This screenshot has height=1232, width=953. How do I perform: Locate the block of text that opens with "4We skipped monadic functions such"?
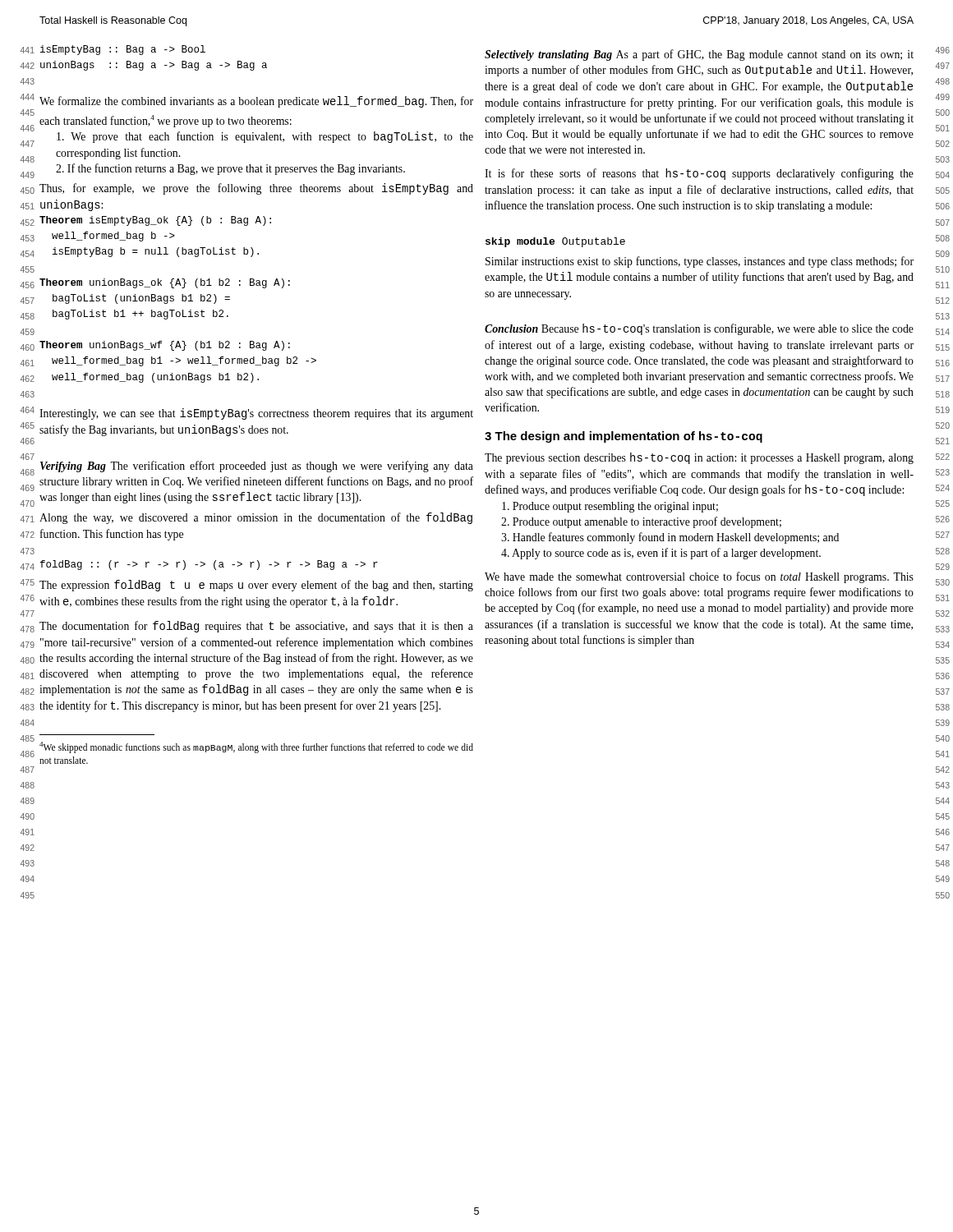point(256,753)
